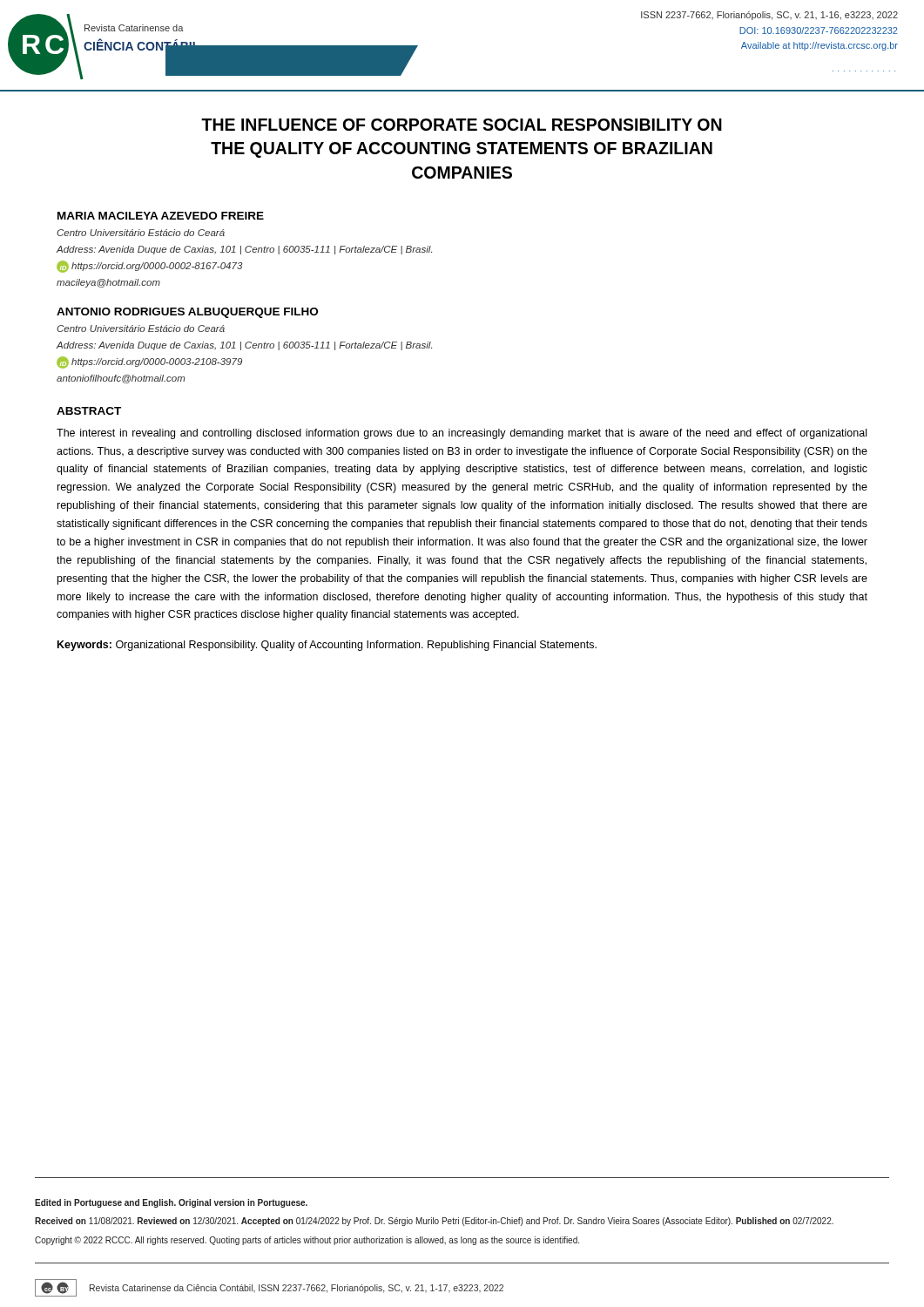Select the text block that says "Keywords: Organizational Responsibility. Quality of"

327,645
